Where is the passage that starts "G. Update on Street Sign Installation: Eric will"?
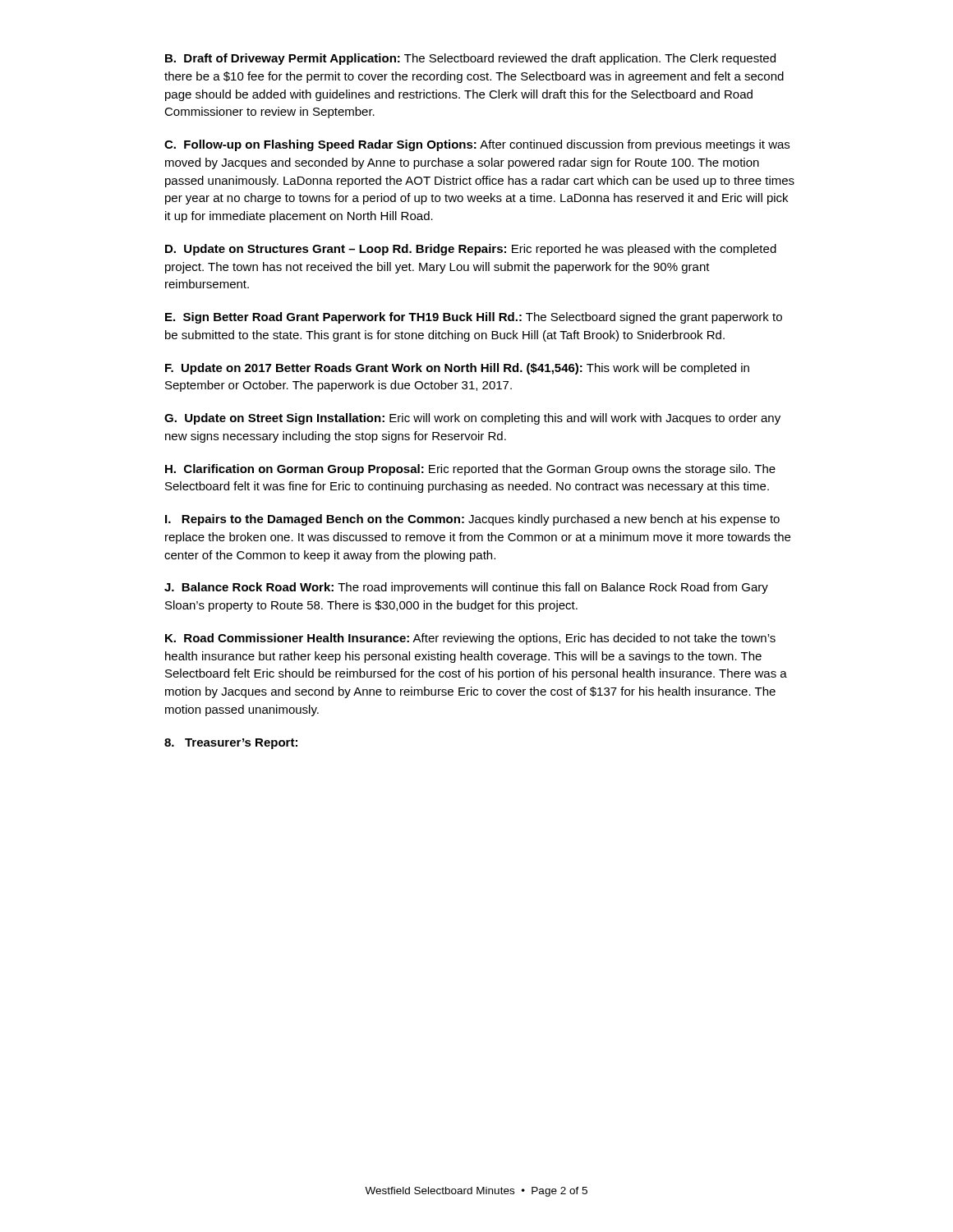Screen dimensions: 1232x953 coord(472,427)
